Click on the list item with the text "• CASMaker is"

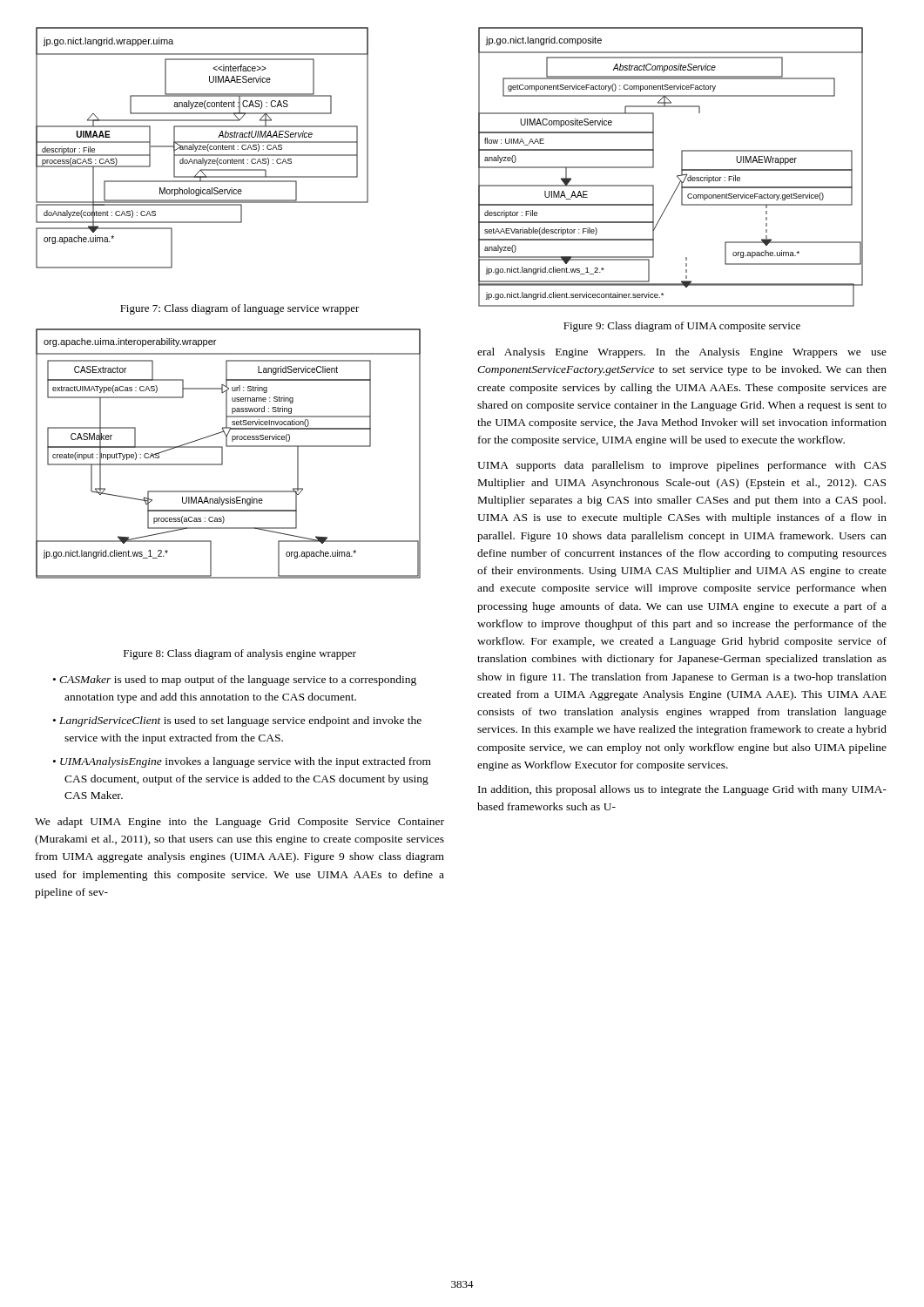pyautogui.click(x=234, y=688)
